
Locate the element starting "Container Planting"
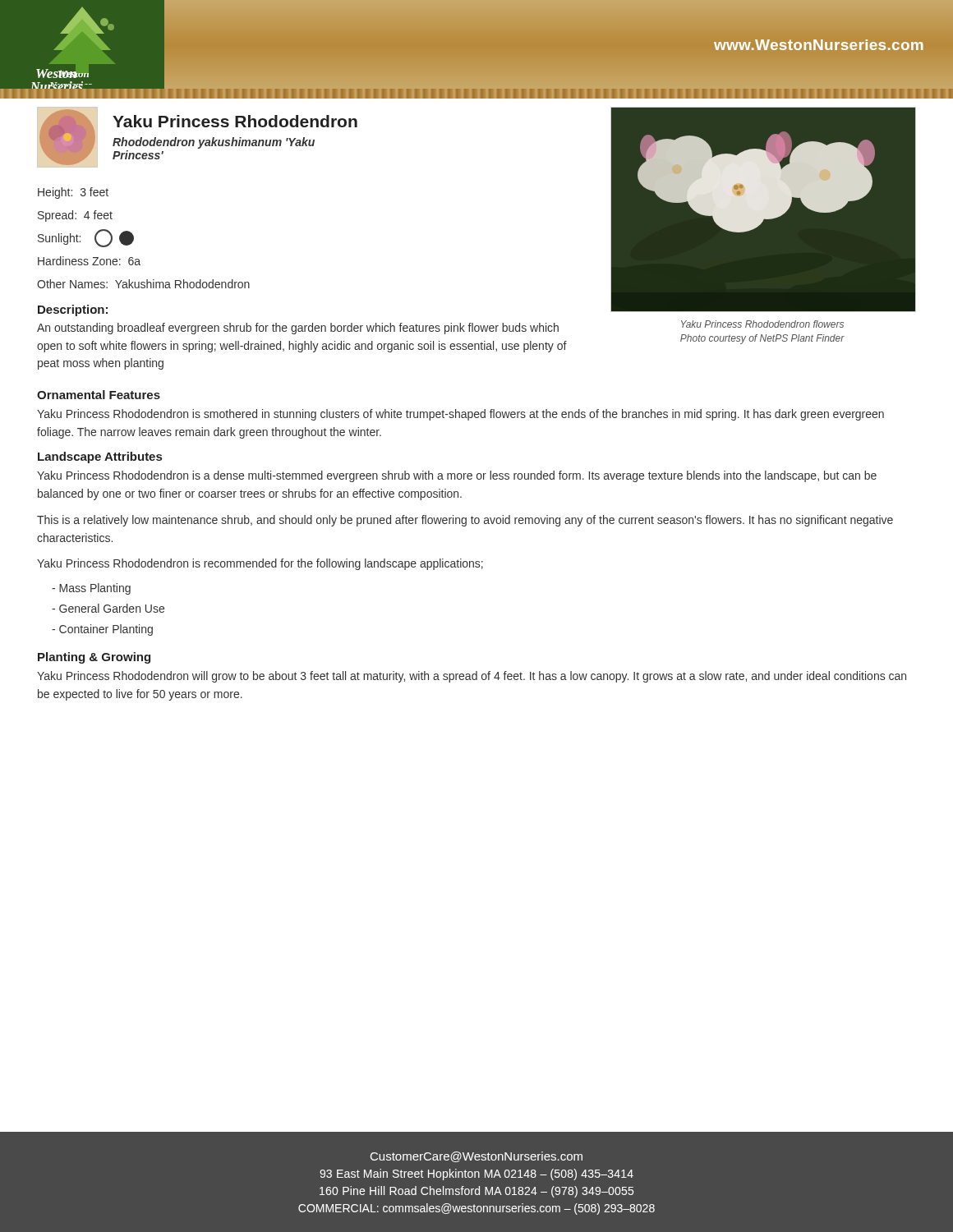103,629
